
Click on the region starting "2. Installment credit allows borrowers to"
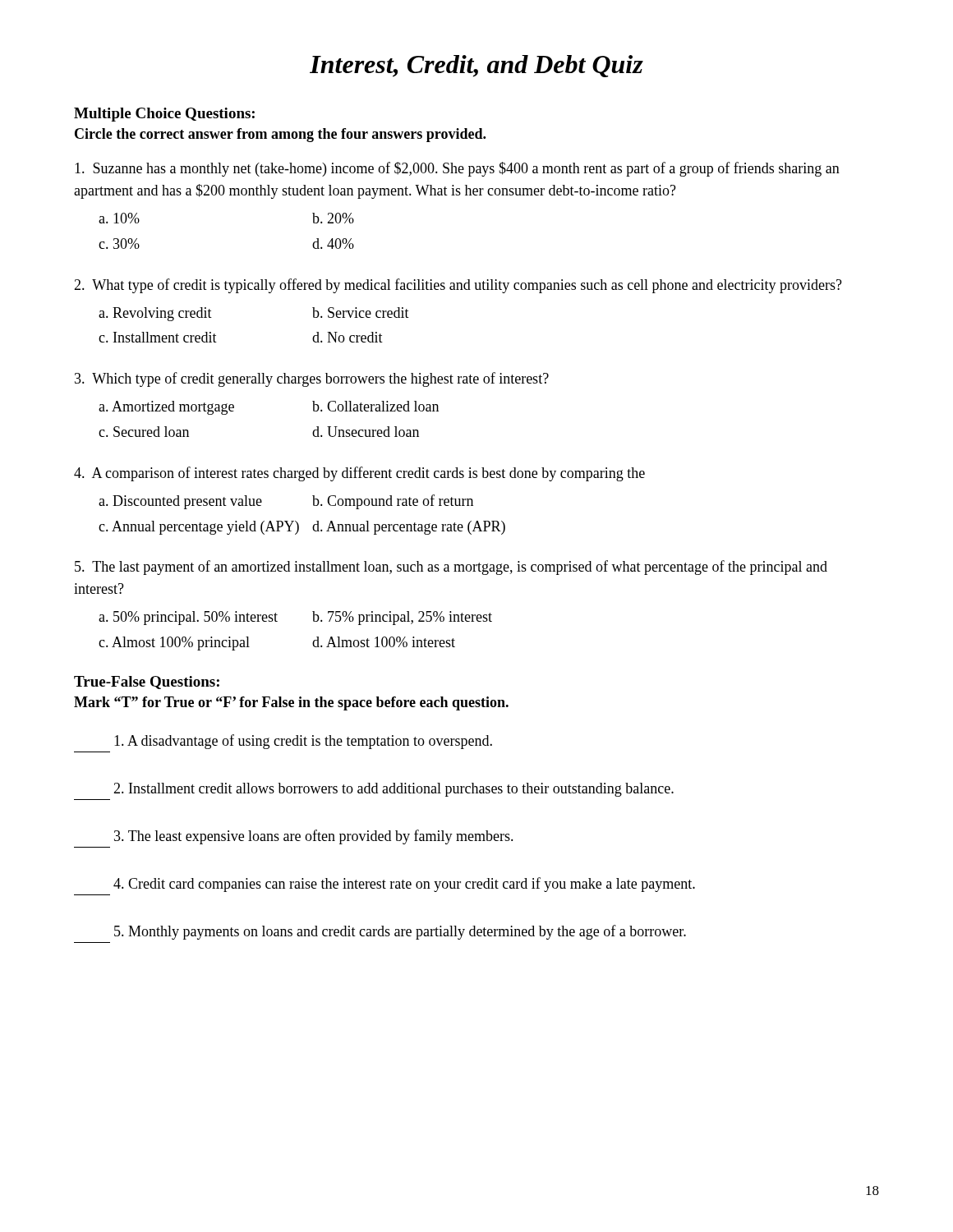click(x=374, y=788)
